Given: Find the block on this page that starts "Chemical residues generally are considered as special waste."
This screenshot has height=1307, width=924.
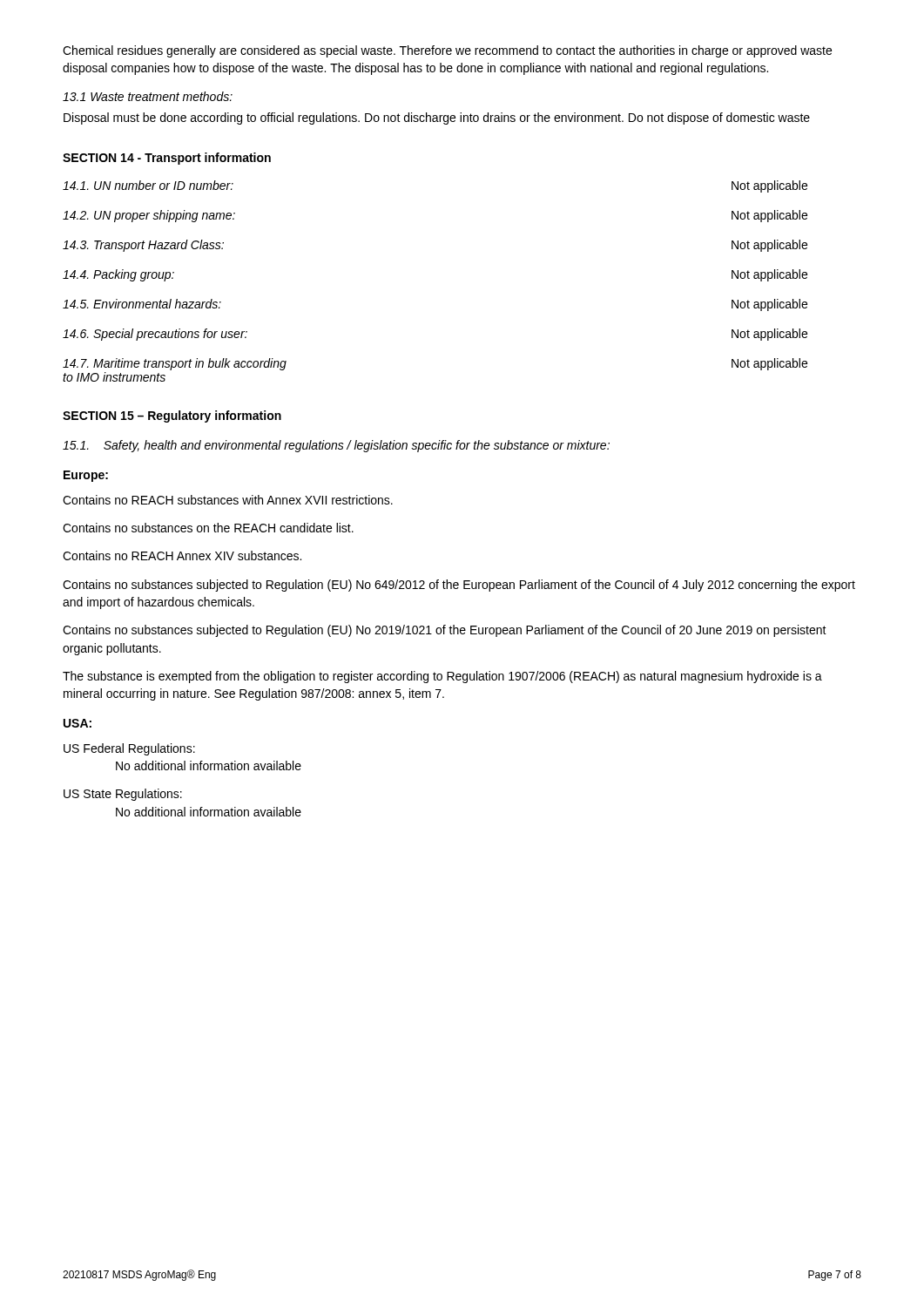Looking at the screenshot, I should pos(448,59).
